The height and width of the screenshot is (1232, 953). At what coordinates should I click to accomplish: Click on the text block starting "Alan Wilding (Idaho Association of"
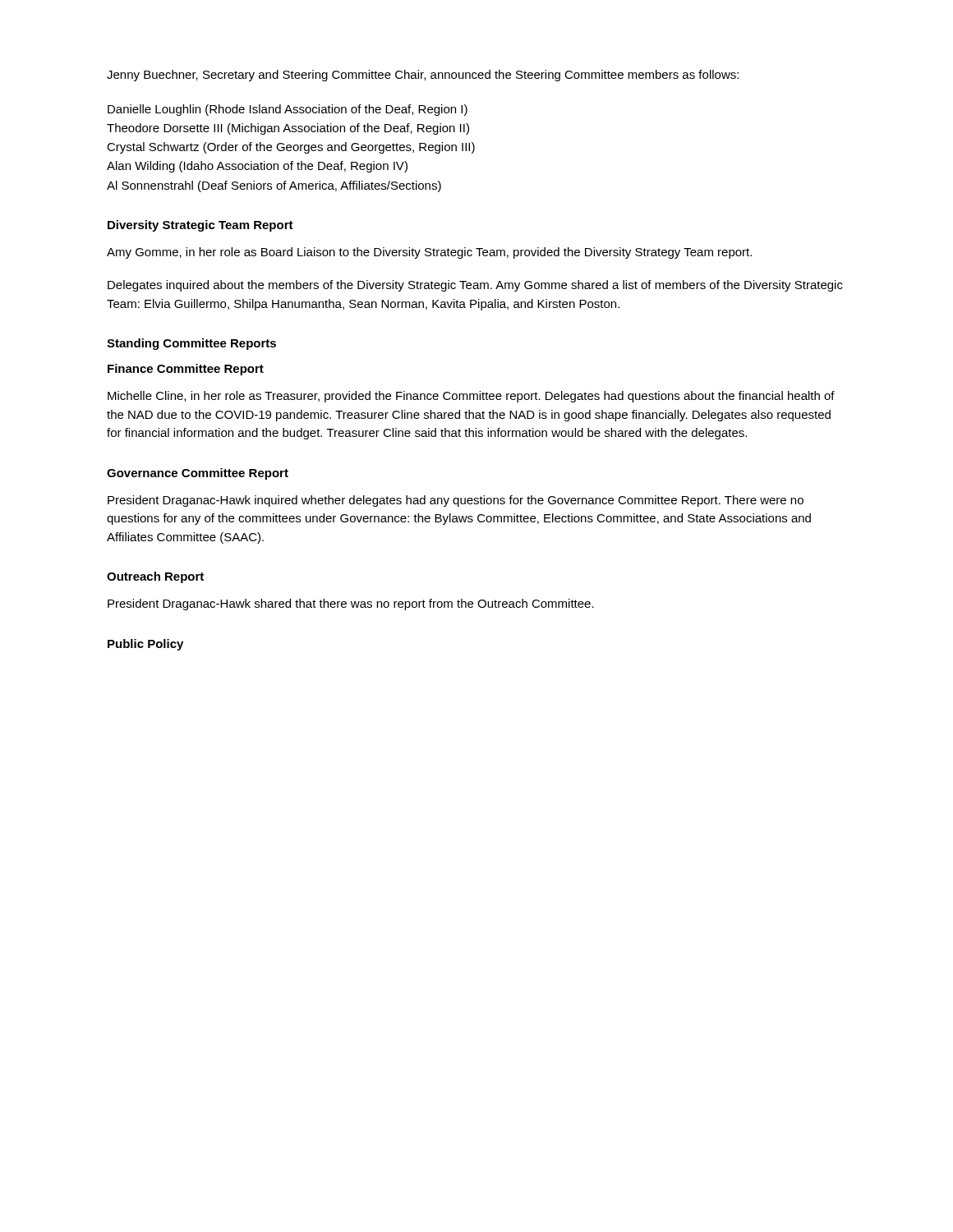pyautogui.click(x=258, y=166)
